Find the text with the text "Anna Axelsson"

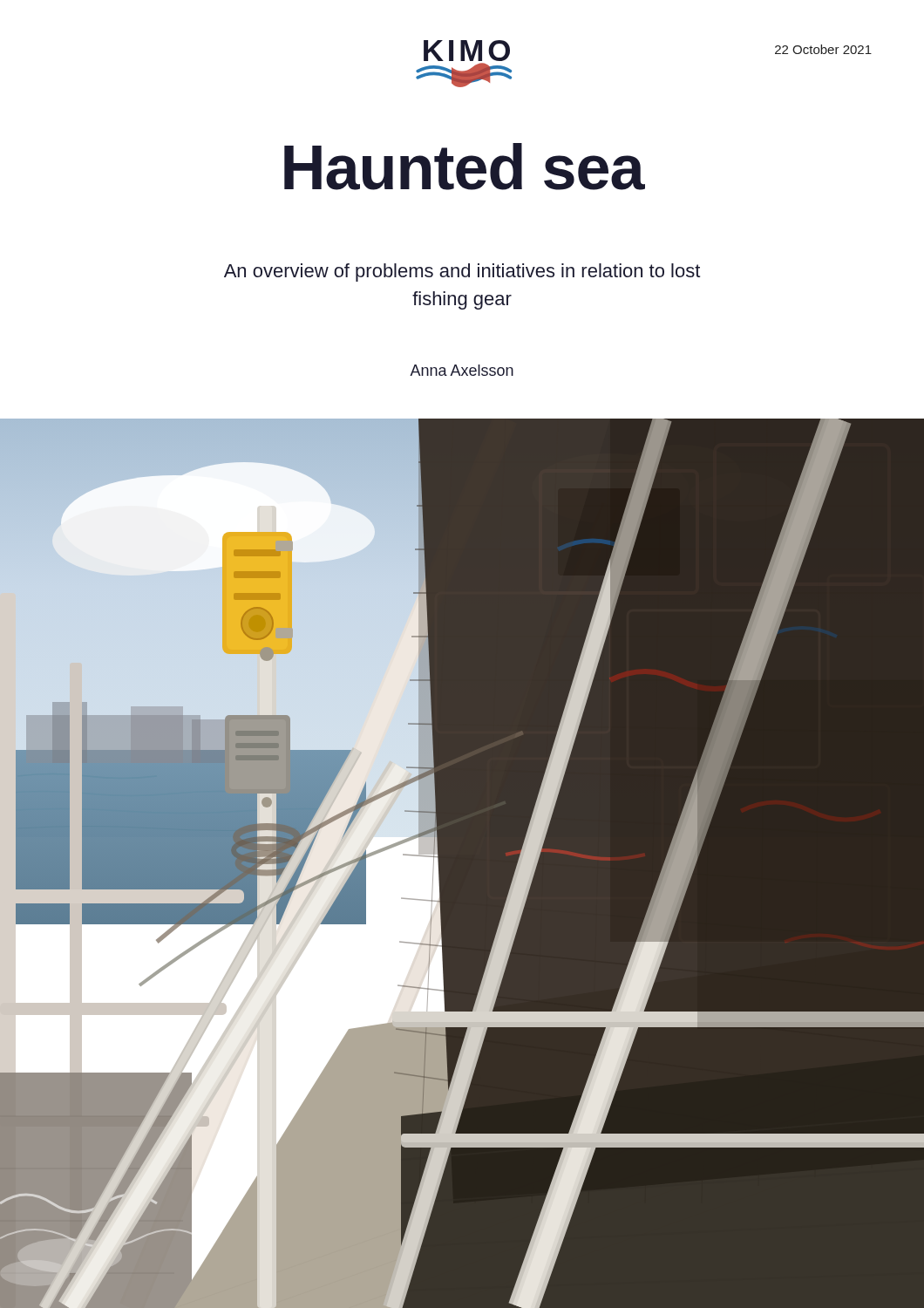pos(462,371)
